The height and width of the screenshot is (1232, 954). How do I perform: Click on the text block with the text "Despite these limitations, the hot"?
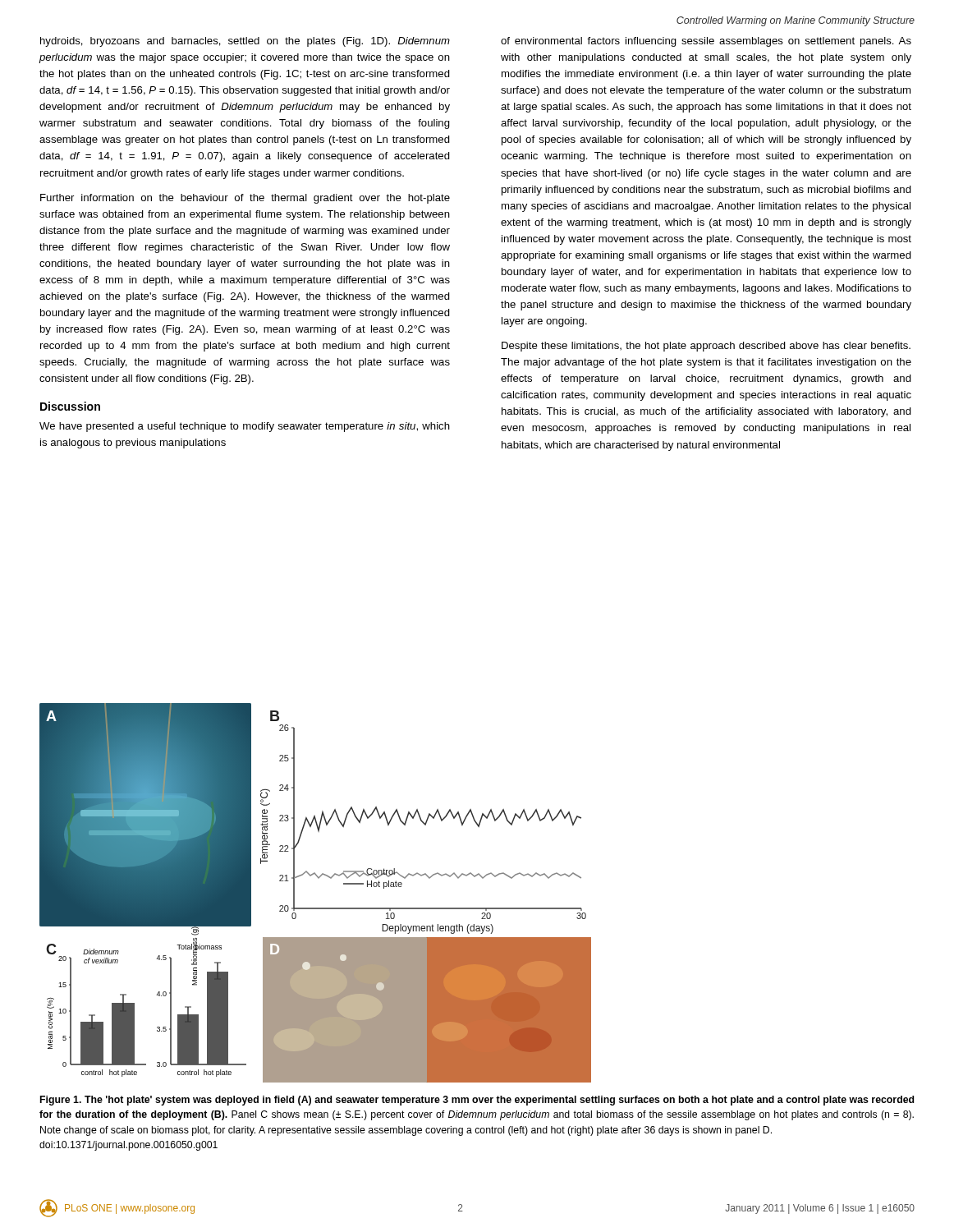pos(706,395)
